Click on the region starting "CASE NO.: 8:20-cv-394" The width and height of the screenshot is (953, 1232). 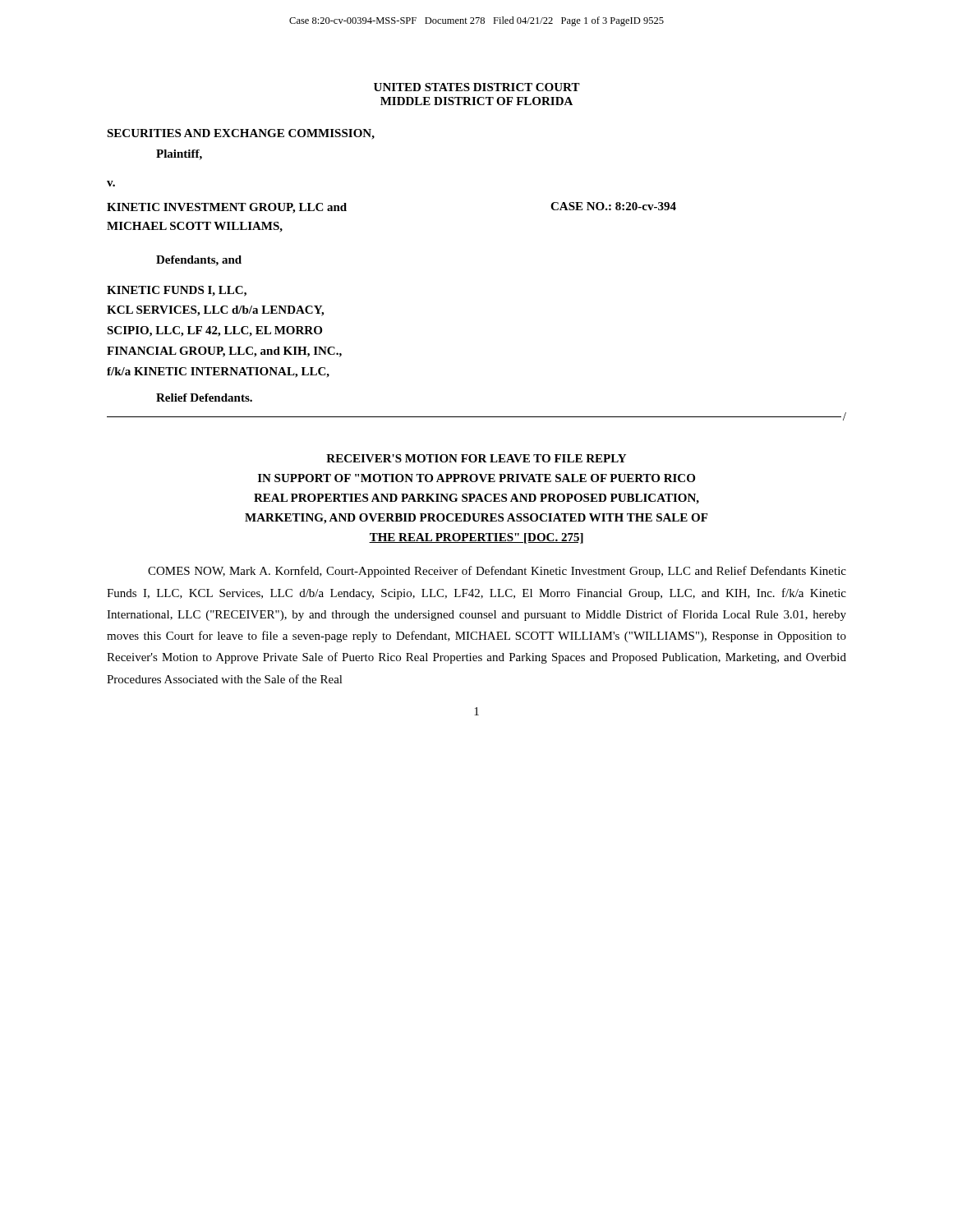(613, 206)
